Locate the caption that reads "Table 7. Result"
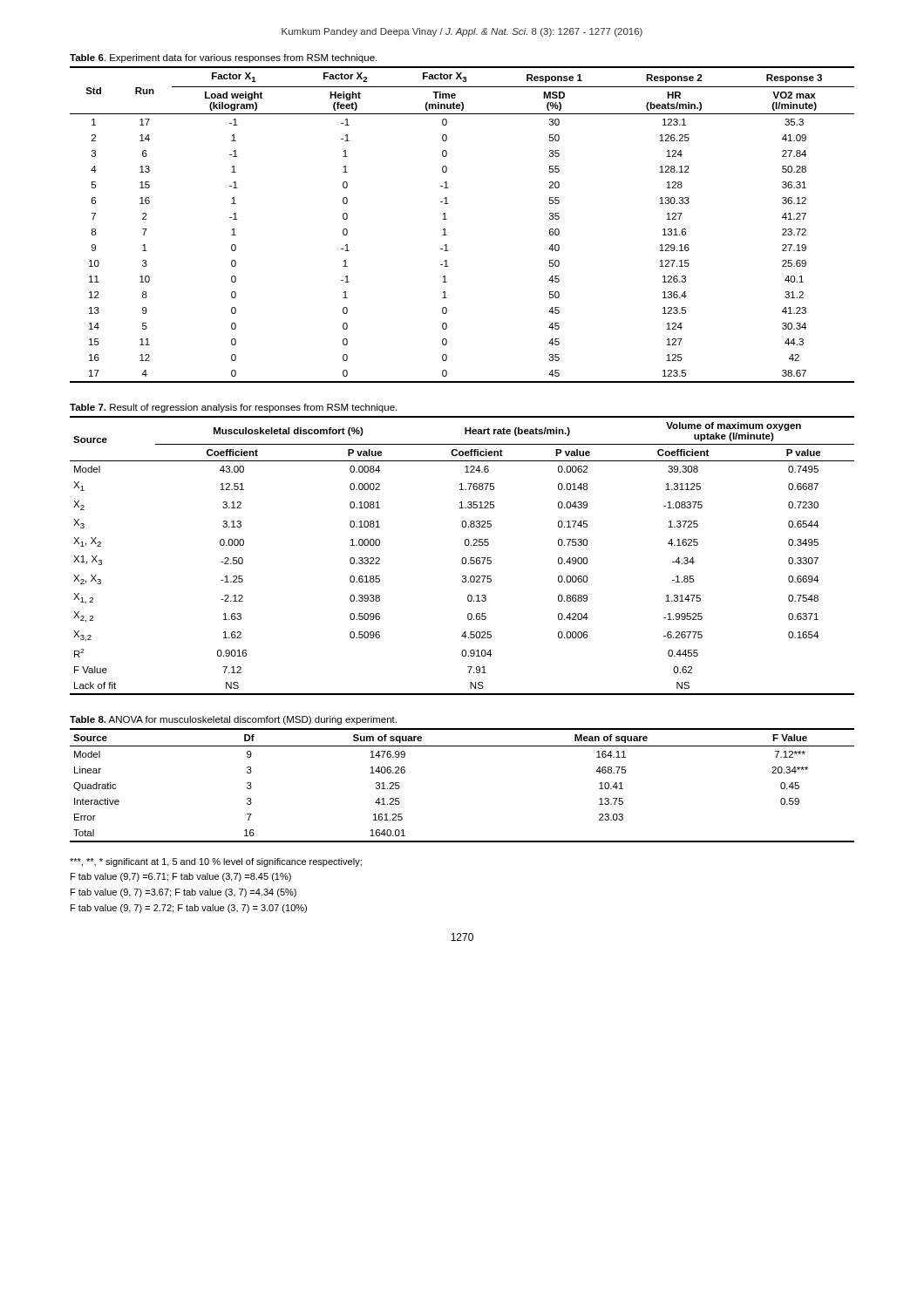Screen dimensions: 1308x924 point(234,407)
